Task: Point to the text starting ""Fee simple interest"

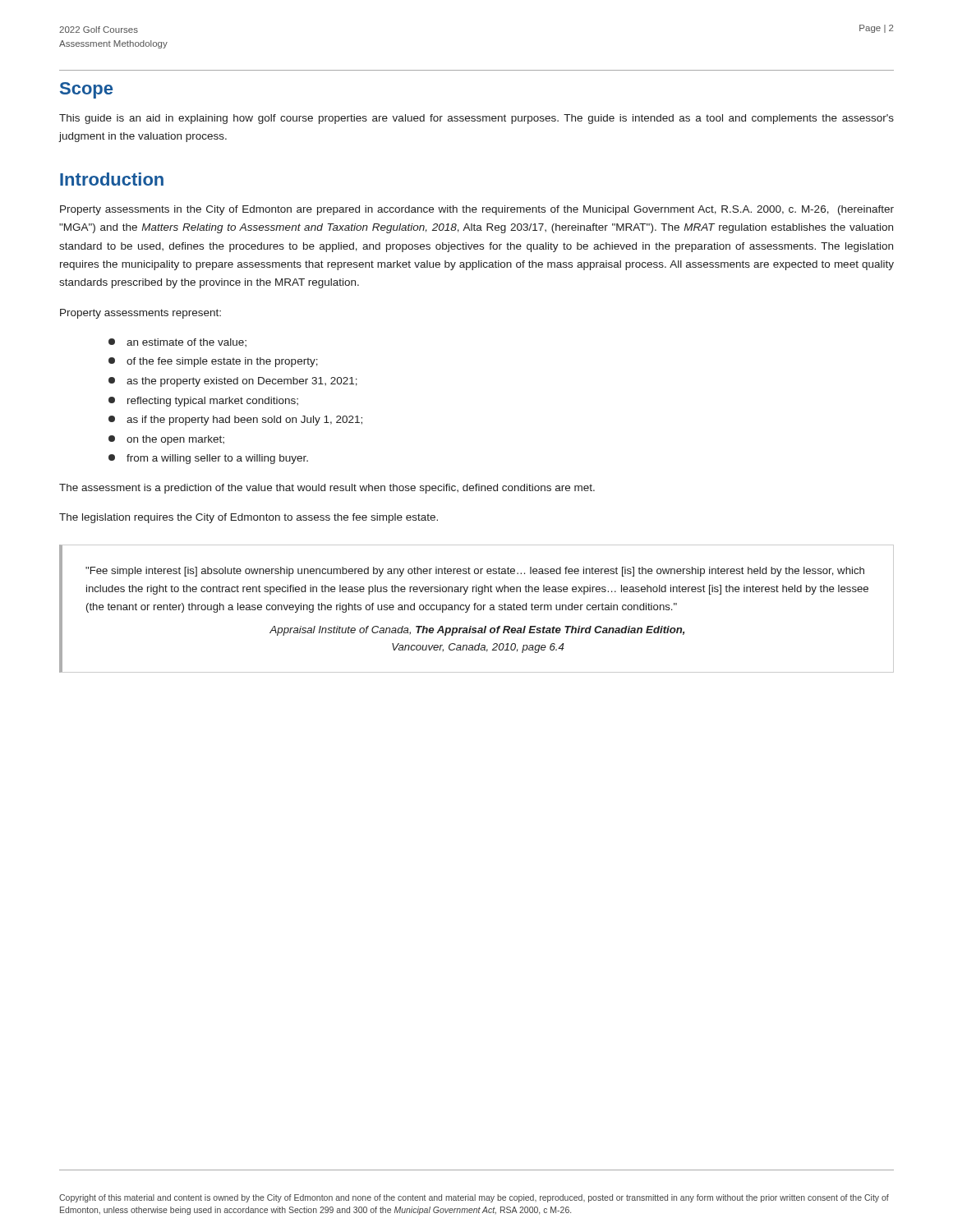Action: click(478, 609)
